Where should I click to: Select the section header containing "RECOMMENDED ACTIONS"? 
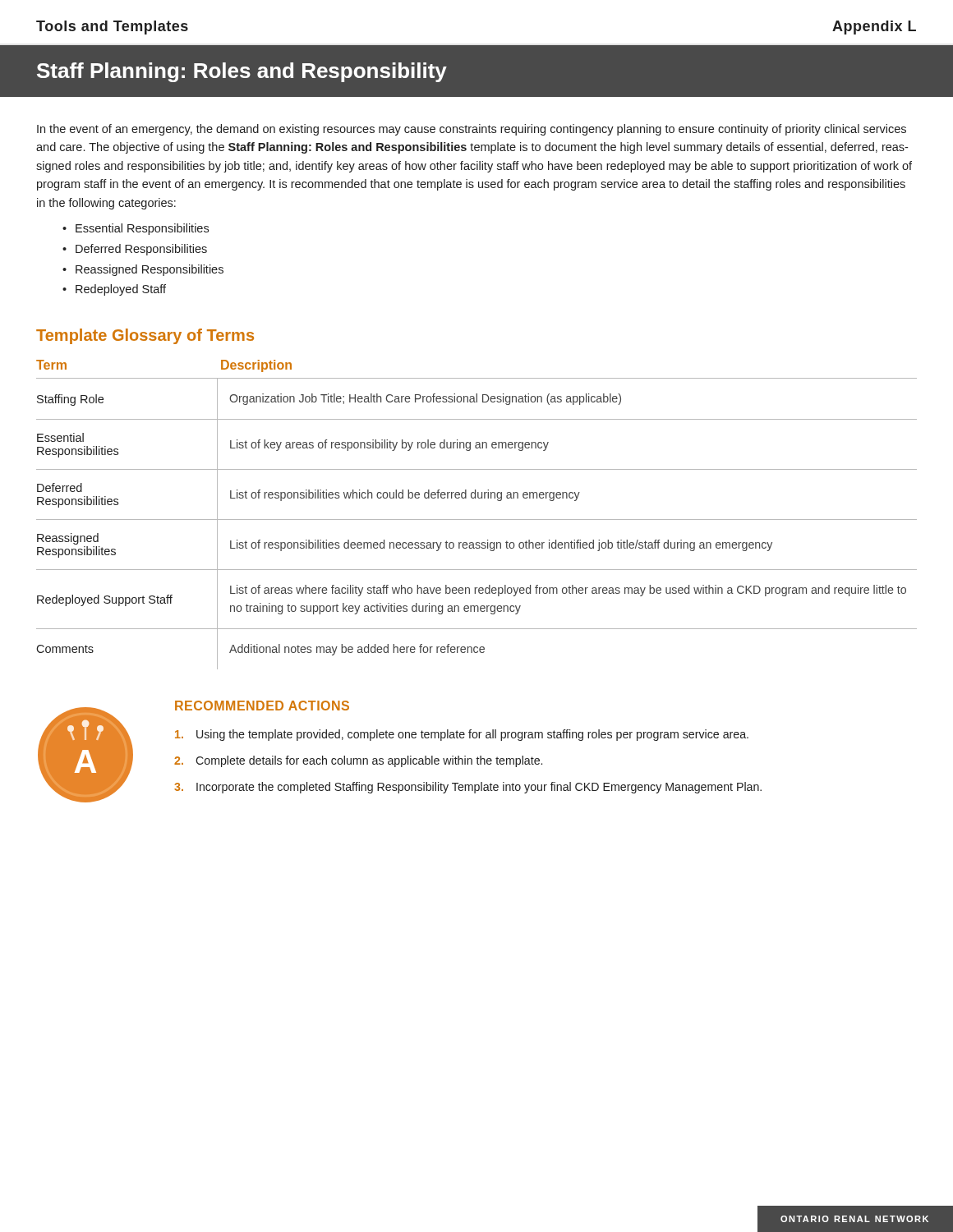[262, 706]
